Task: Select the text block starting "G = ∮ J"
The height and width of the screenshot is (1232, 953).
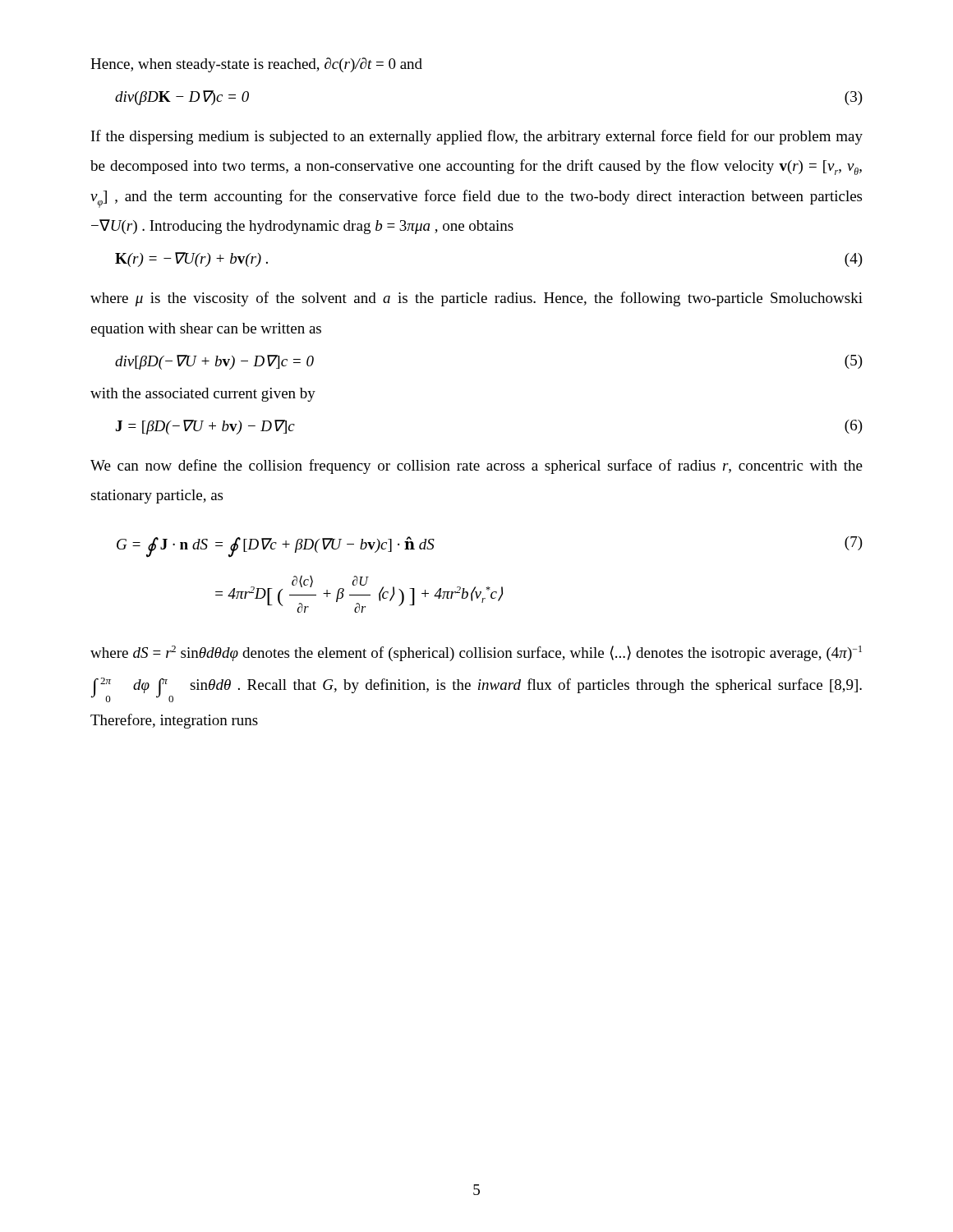Action: (476, 574)
